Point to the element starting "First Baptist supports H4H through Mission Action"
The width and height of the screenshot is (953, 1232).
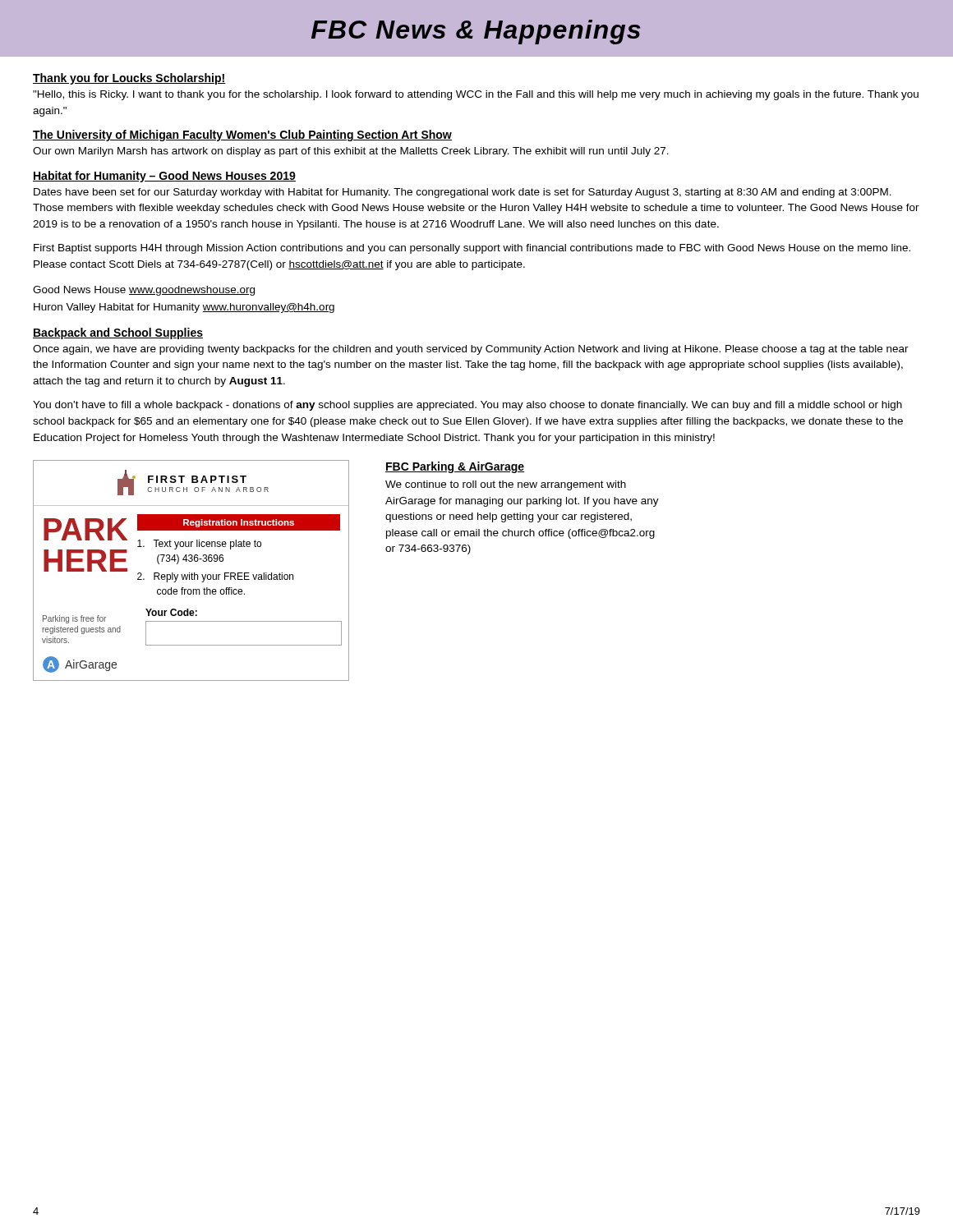pos(472,256)
